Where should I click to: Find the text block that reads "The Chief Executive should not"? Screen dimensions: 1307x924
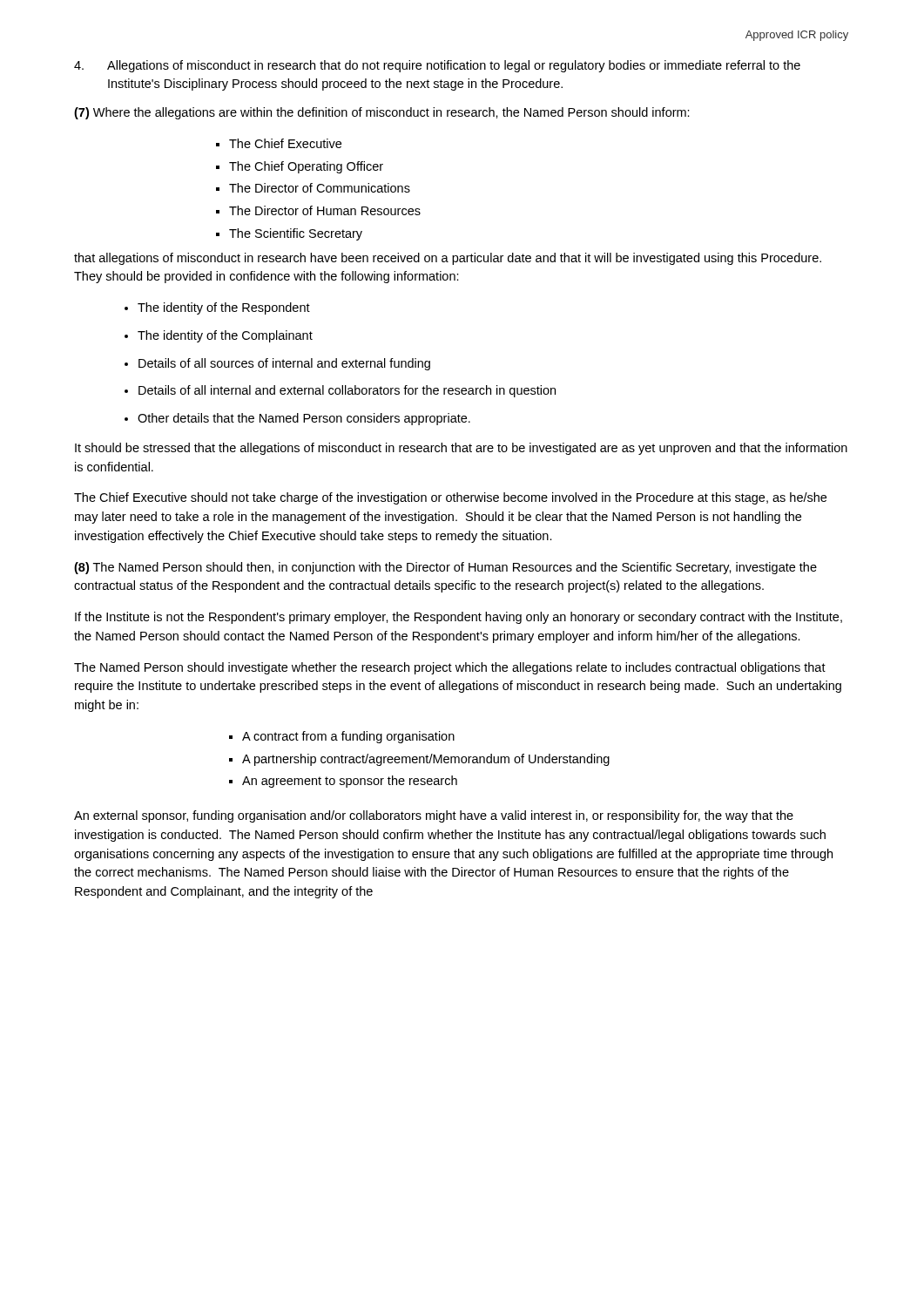point(451,517)
